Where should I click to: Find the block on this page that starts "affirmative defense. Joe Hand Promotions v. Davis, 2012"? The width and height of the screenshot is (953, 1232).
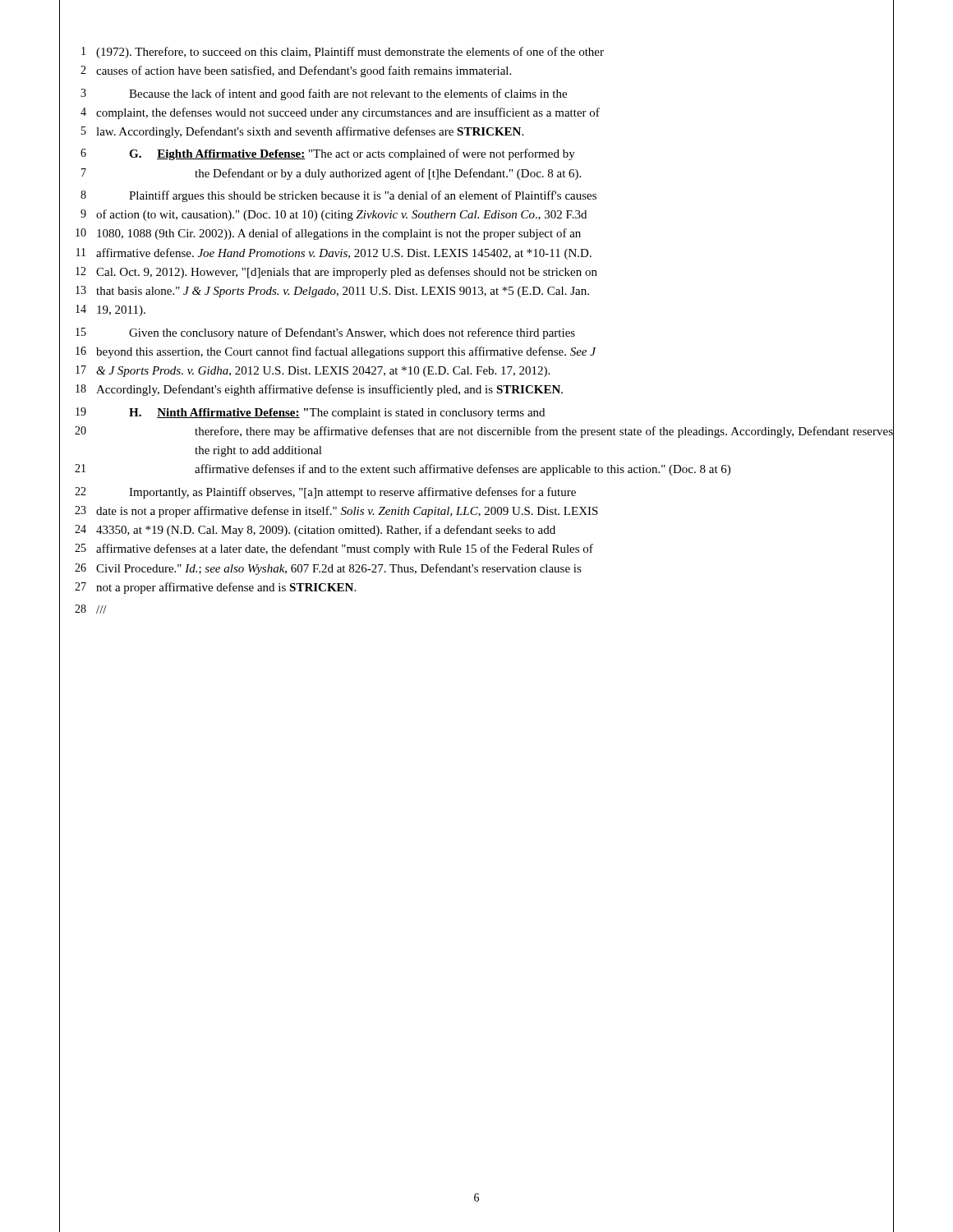(344, 253)
